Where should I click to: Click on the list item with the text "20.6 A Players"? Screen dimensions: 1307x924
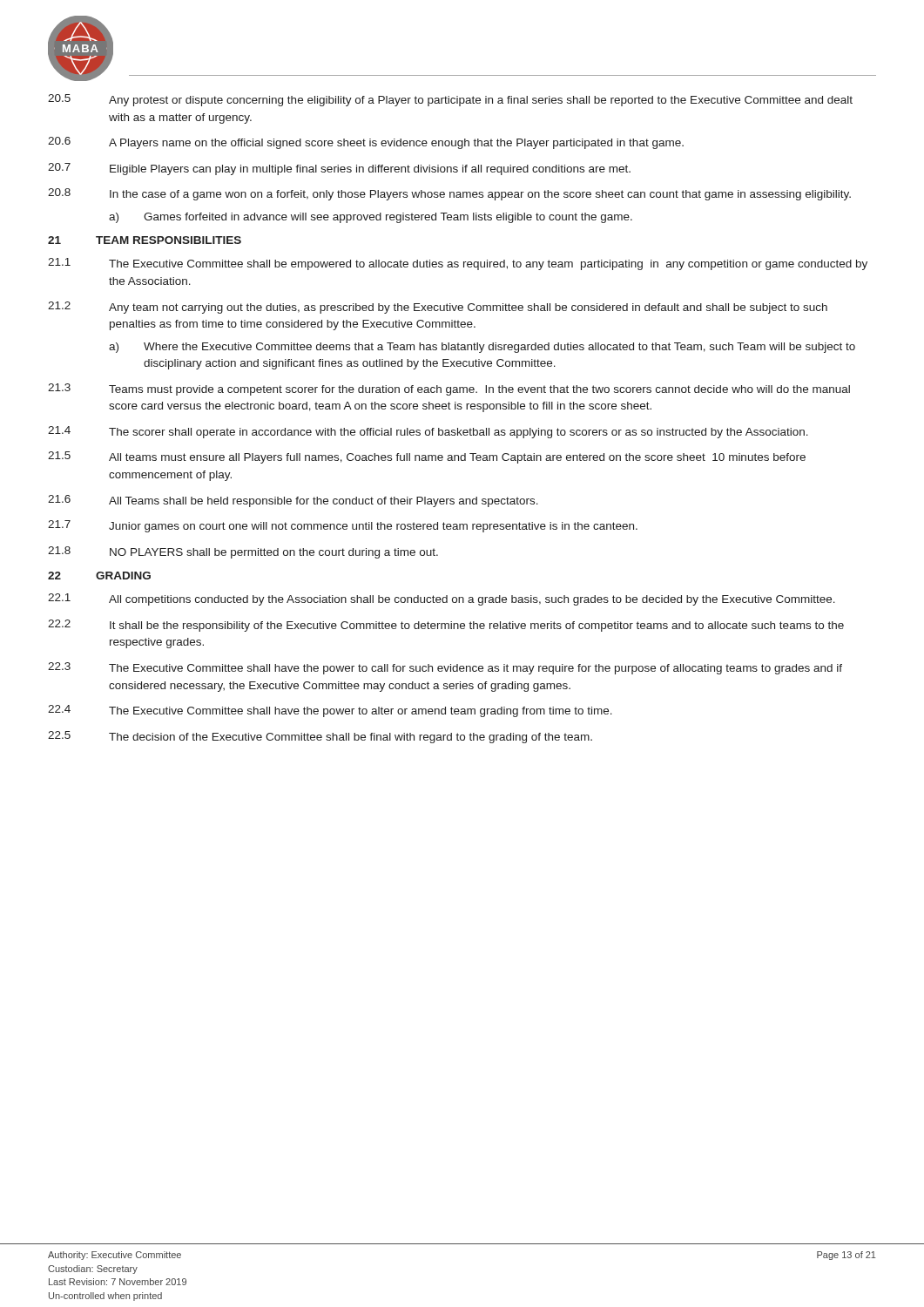coord(462,143)
